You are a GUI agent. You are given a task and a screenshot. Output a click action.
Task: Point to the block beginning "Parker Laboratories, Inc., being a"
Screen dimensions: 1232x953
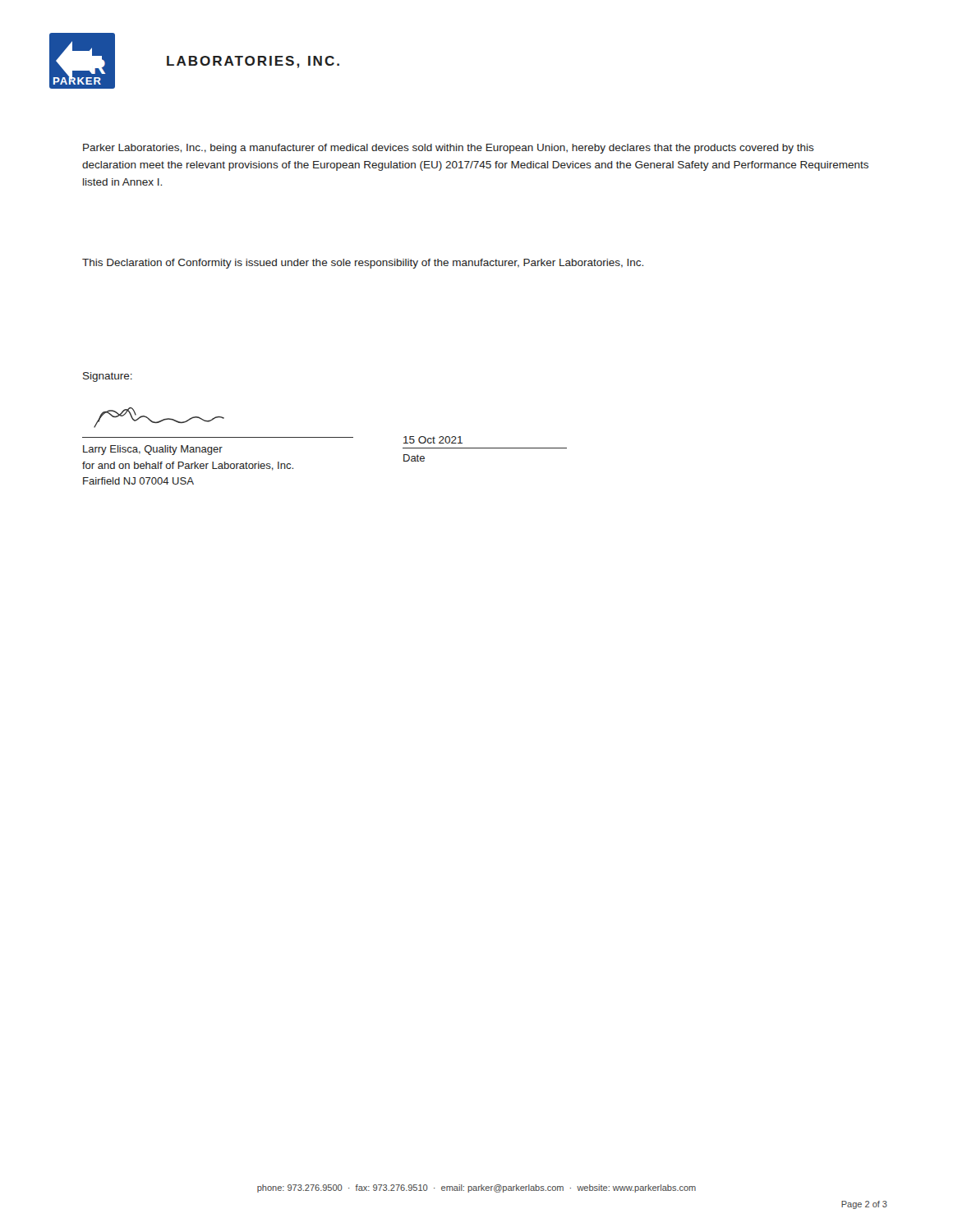tap(475, 165)
